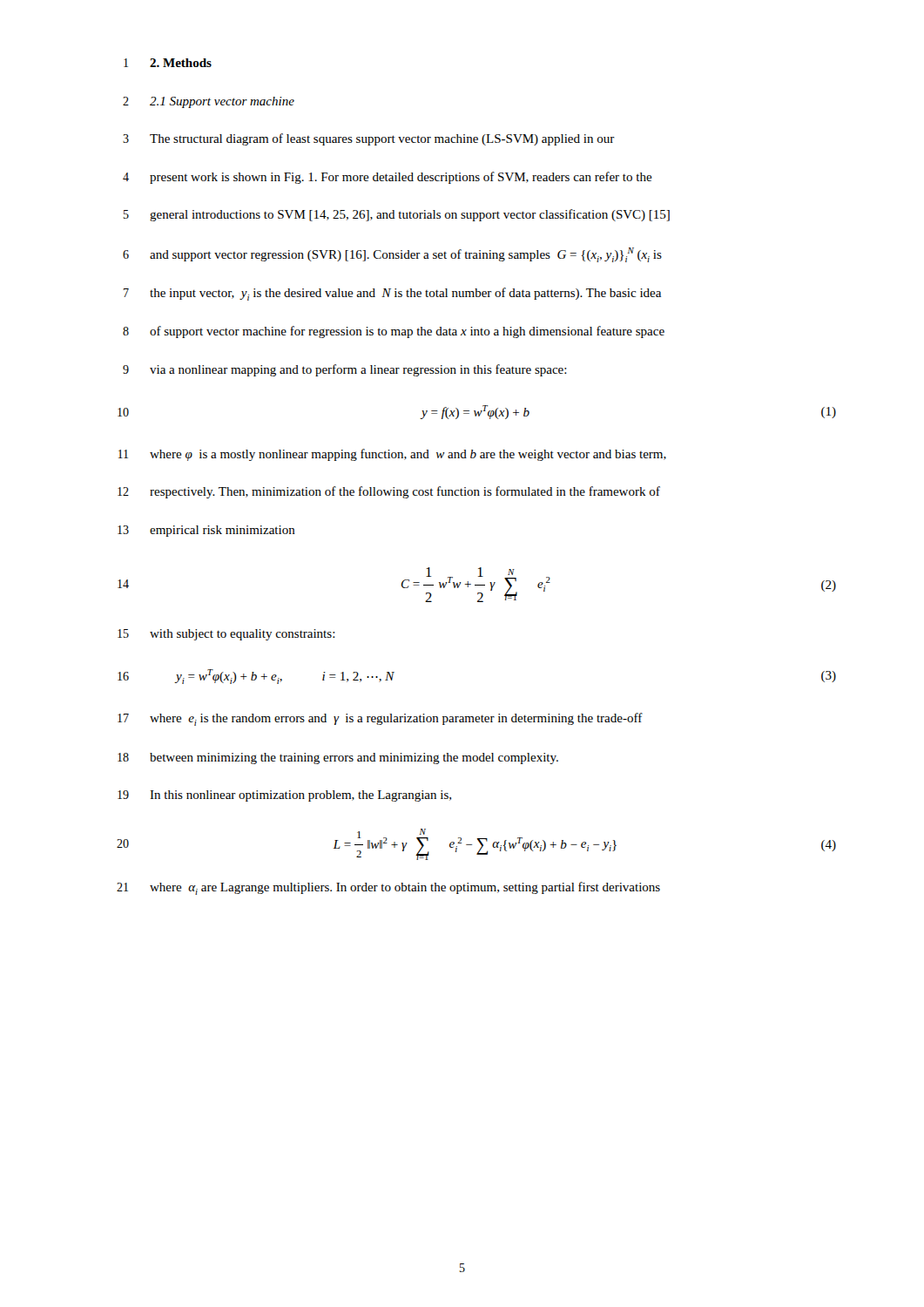
Task: Point to the block beginning "the input vector, yi"
Action: [406, 294]
